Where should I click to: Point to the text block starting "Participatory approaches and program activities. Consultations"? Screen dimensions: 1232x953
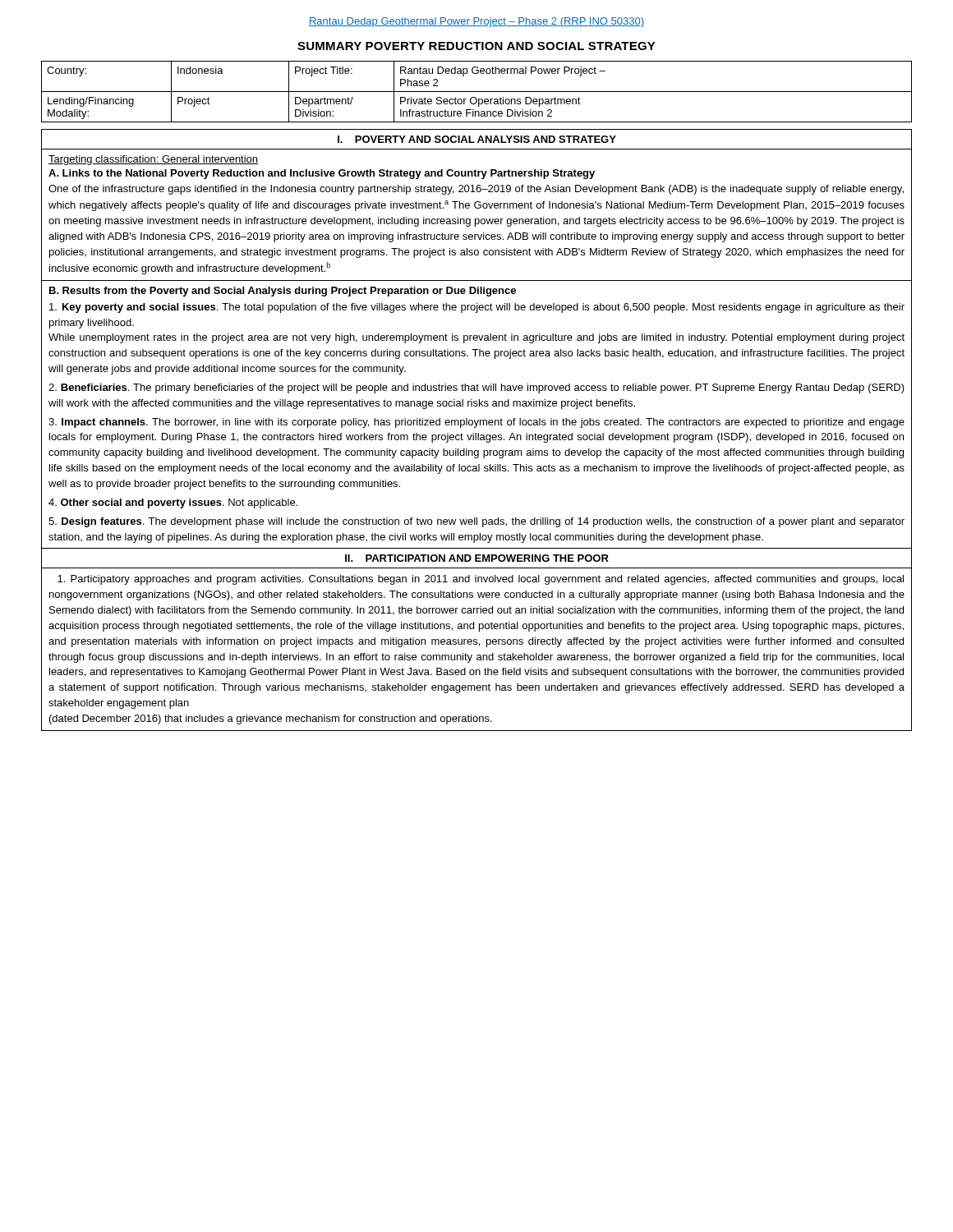coord(476,649)
